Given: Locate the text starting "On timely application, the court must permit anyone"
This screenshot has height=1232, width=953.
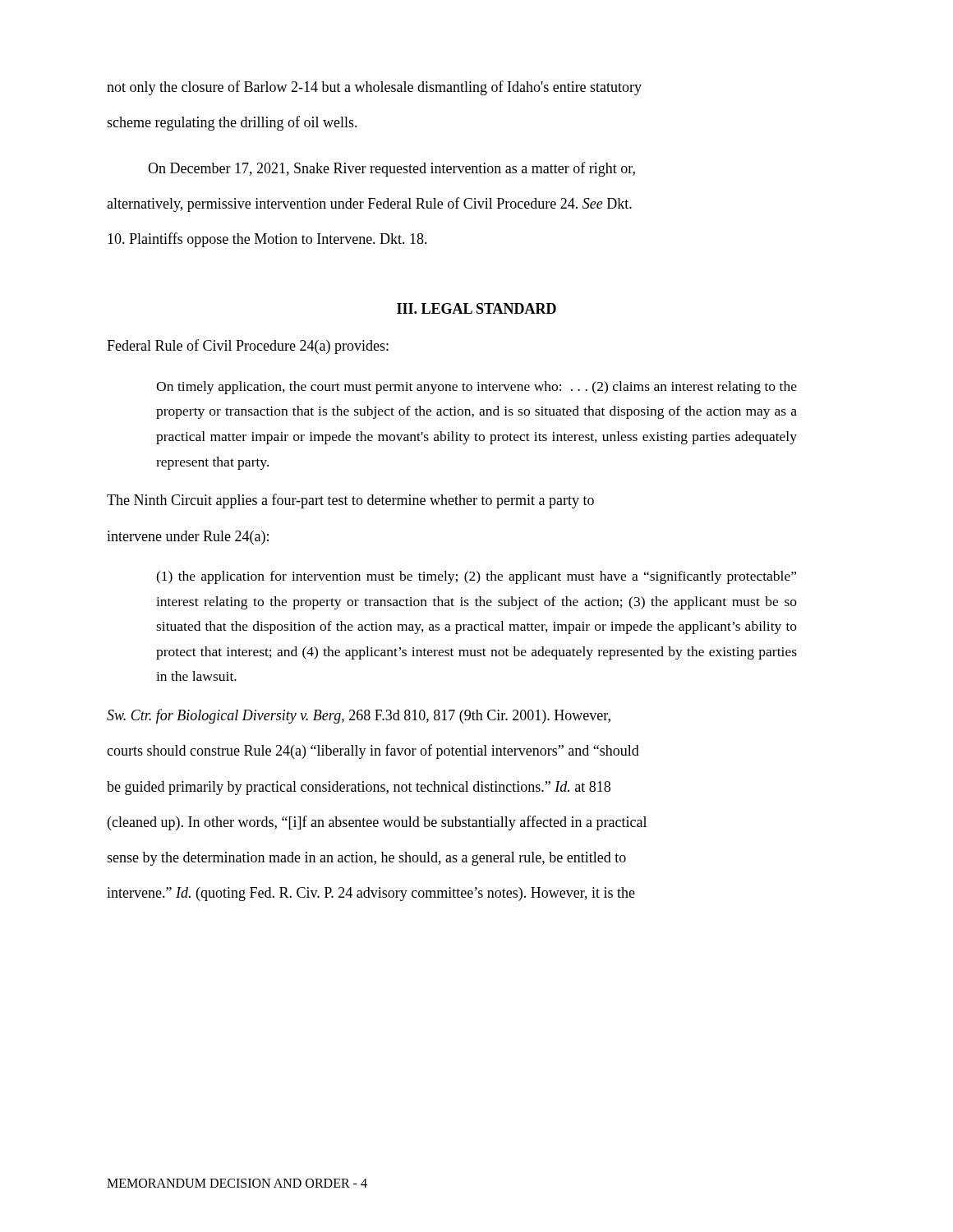Looking at the screenshot, I should pos(476,424).
